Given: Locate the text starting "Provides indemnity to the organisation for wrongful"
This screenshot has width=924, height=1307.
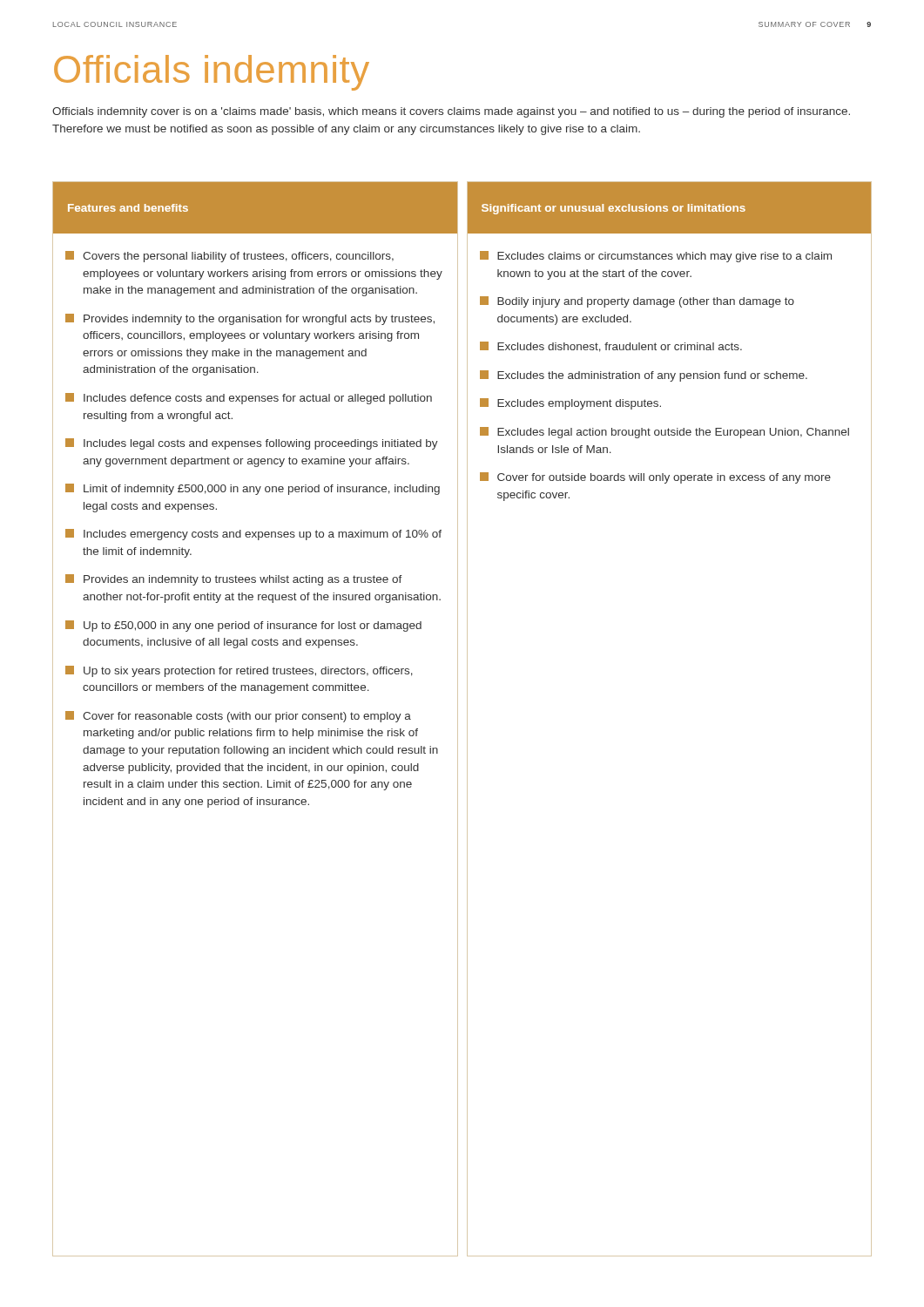Looking at the screenshot, I should [254, 344].
